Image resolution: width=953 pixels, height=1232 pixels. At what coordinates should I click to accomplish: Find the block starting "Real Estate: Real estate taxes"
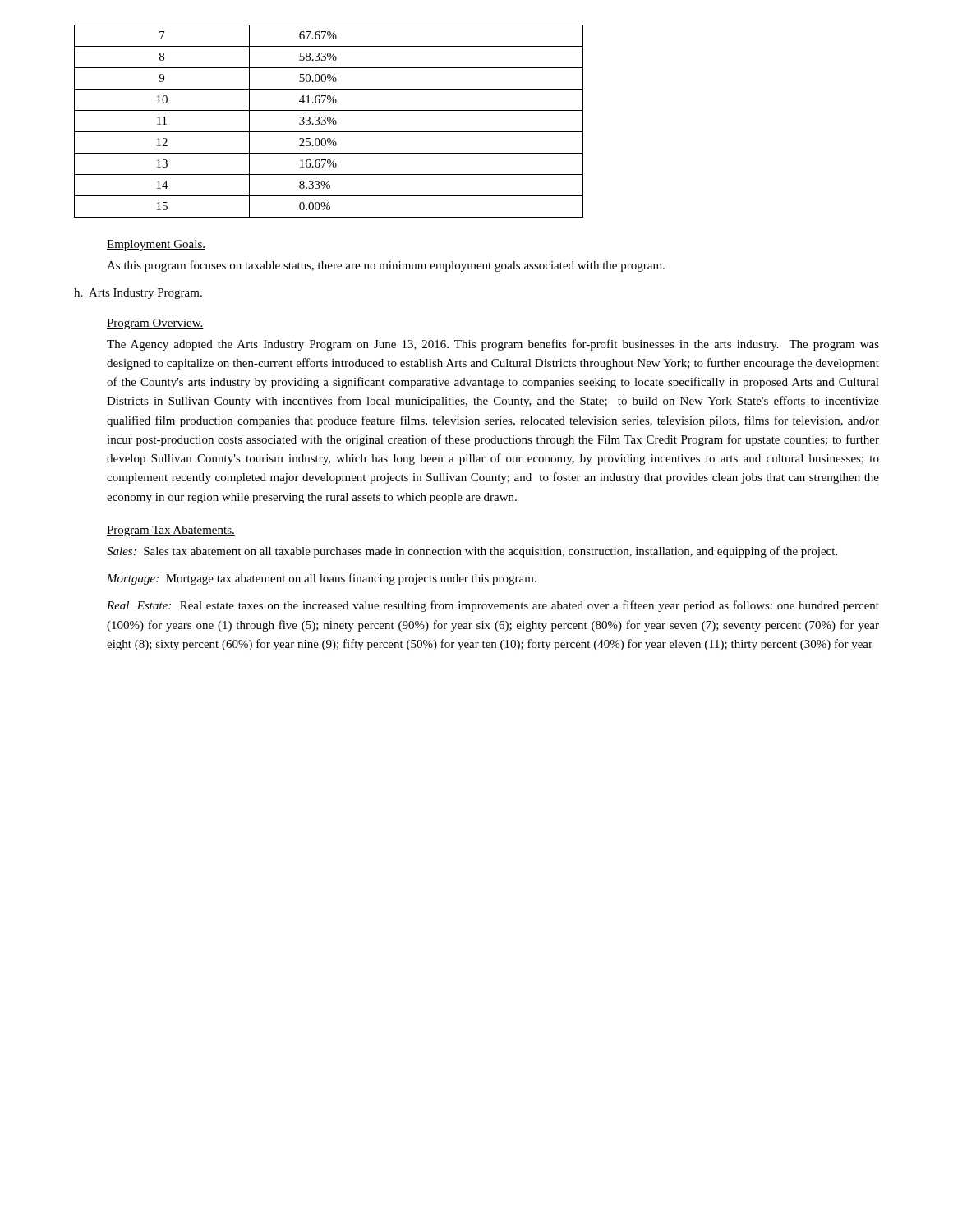(493, 625)
